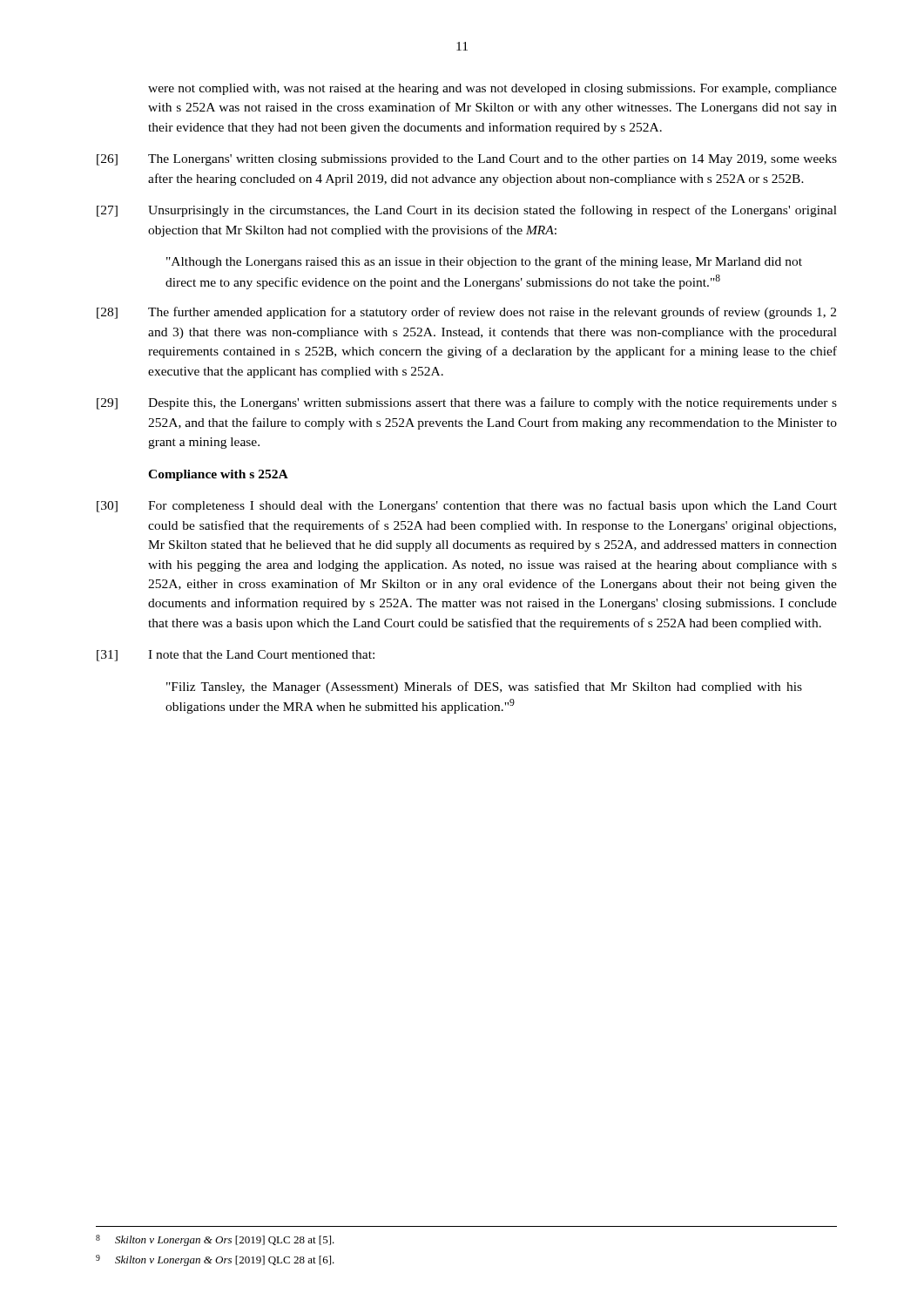Locate the passage starting "[31] I note that the"
The height and width of the screenshot is (1307, 924).
(x=236, y=656)
